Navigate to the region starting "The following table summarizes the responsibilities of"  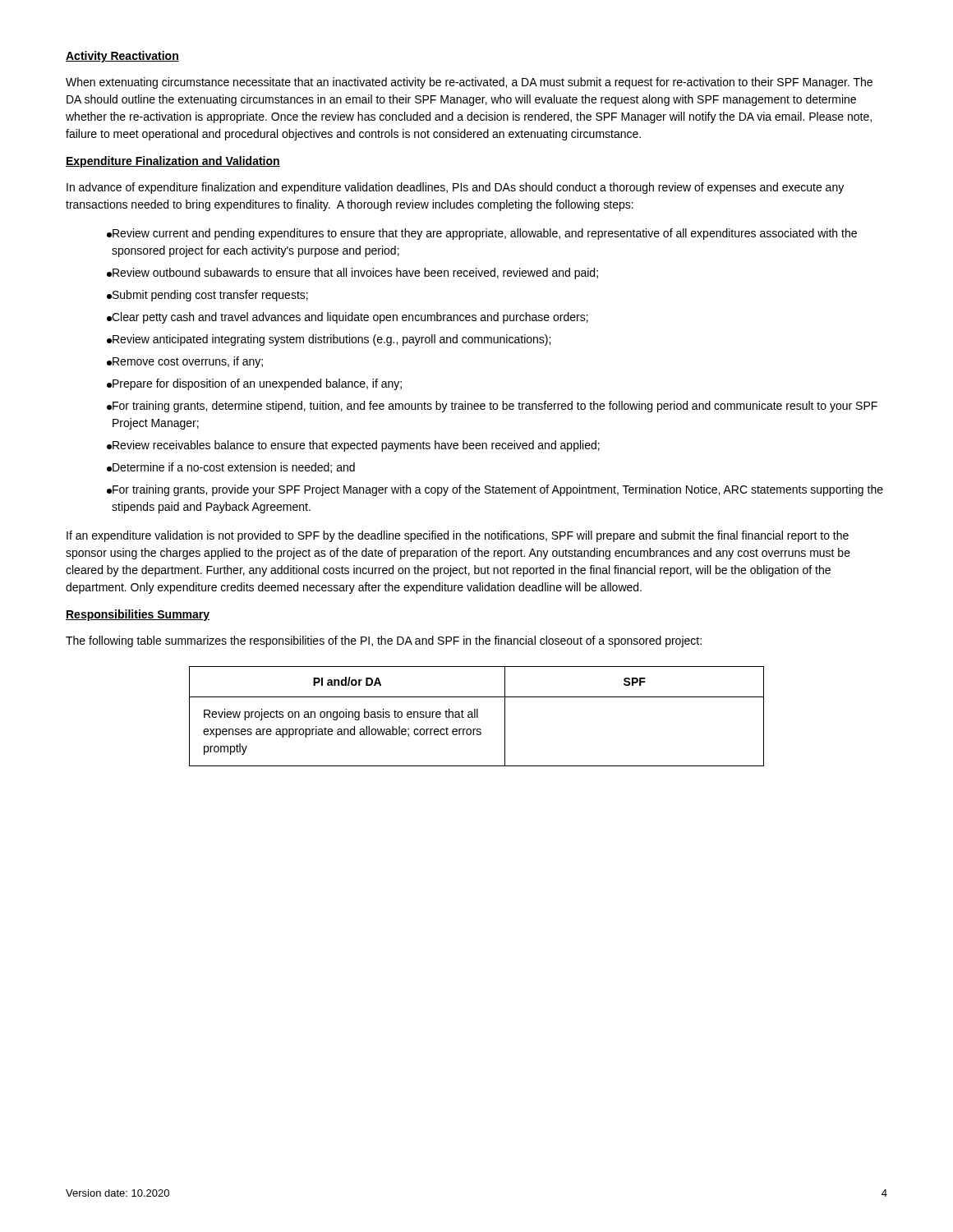click(384, 641)
